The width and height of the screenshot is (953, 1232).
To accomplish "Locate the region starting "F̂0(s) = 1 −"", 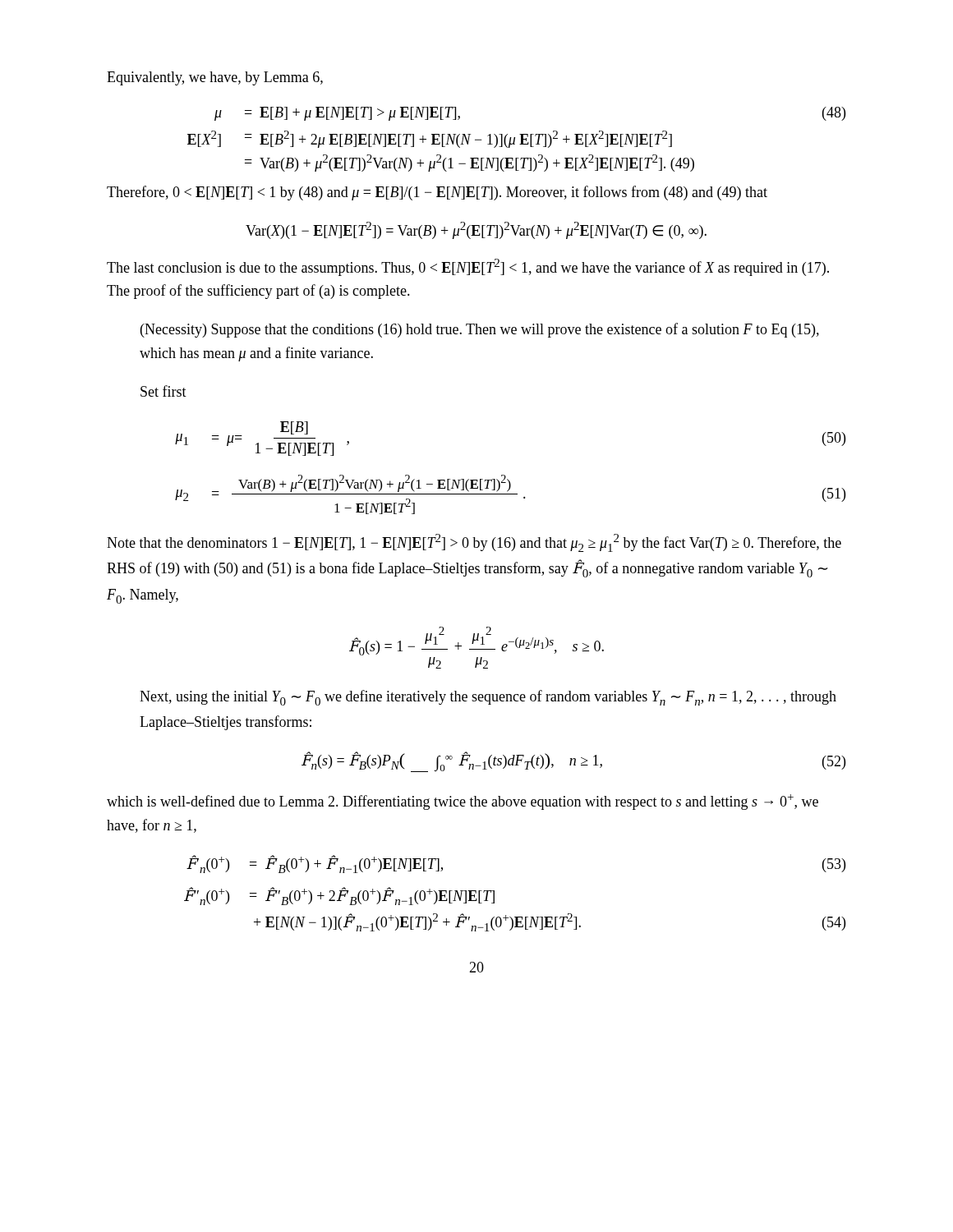I will pyautogui.click(x=476, y=648).
